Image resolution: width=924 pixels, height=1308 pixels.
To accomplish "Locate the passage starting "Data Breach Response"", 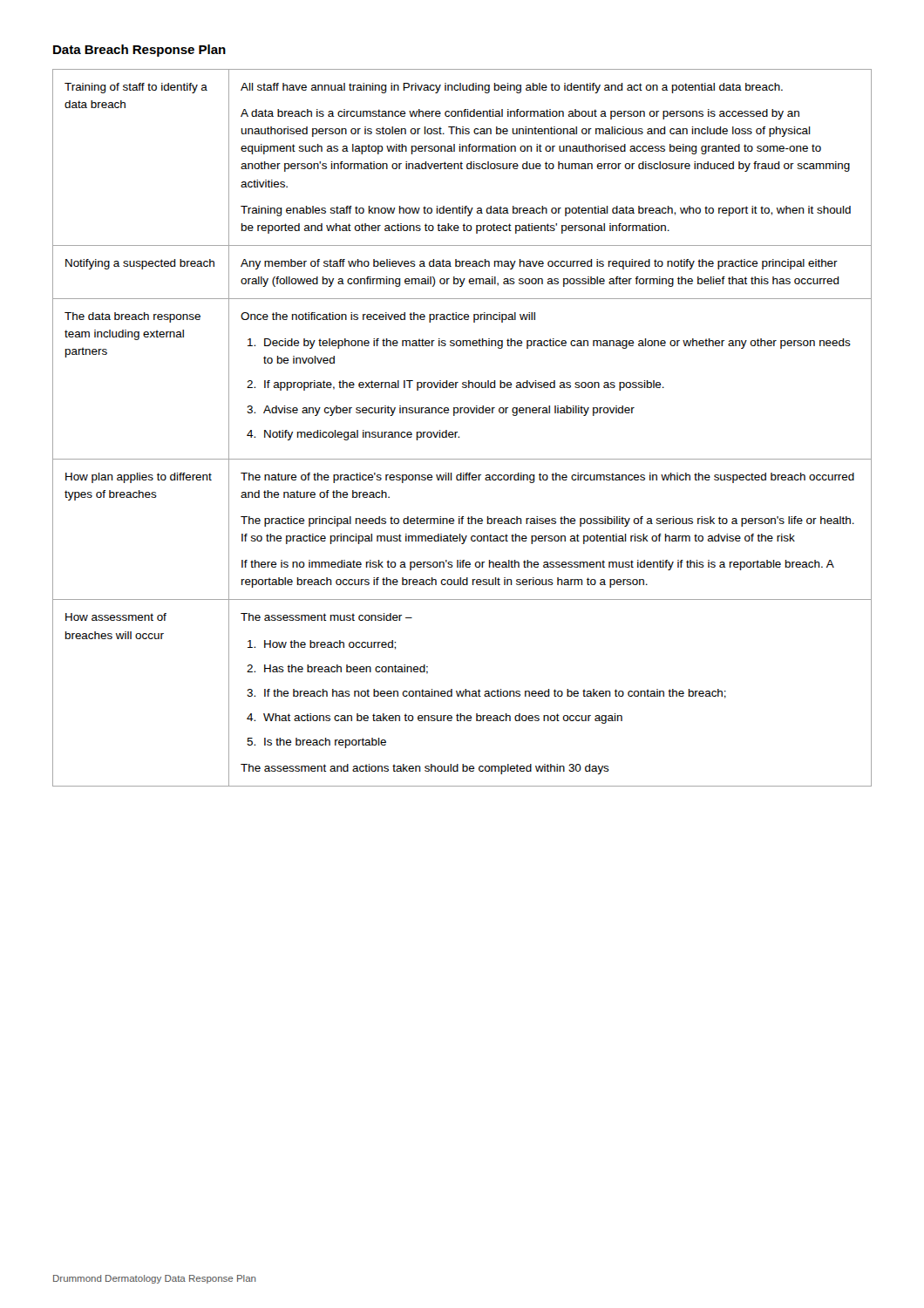I will (139, 49).
